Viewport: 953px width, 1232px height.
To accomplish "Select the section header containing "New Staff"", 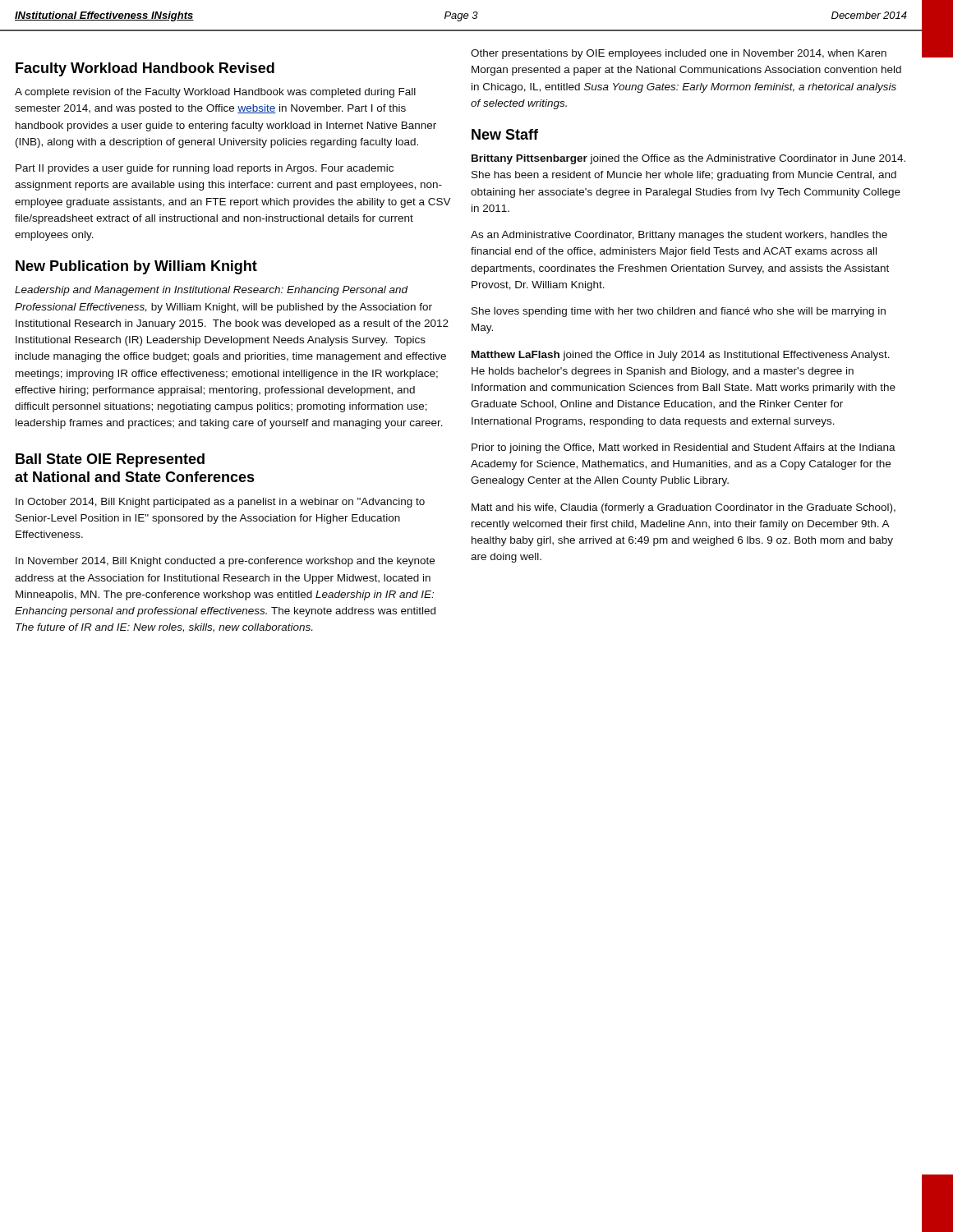I will point(504,135).
